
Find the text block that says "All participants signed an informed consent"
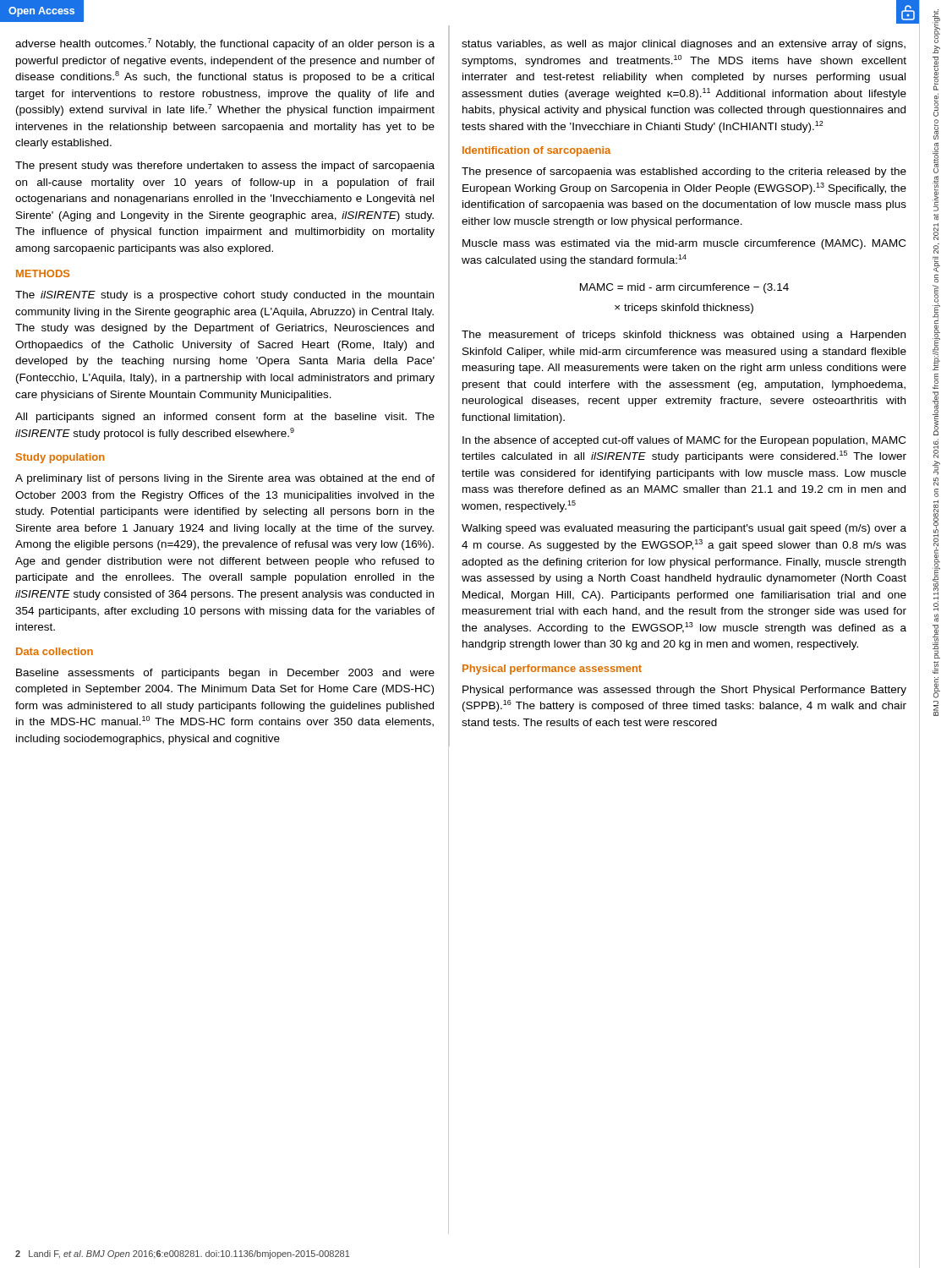[x=225, y=425]
